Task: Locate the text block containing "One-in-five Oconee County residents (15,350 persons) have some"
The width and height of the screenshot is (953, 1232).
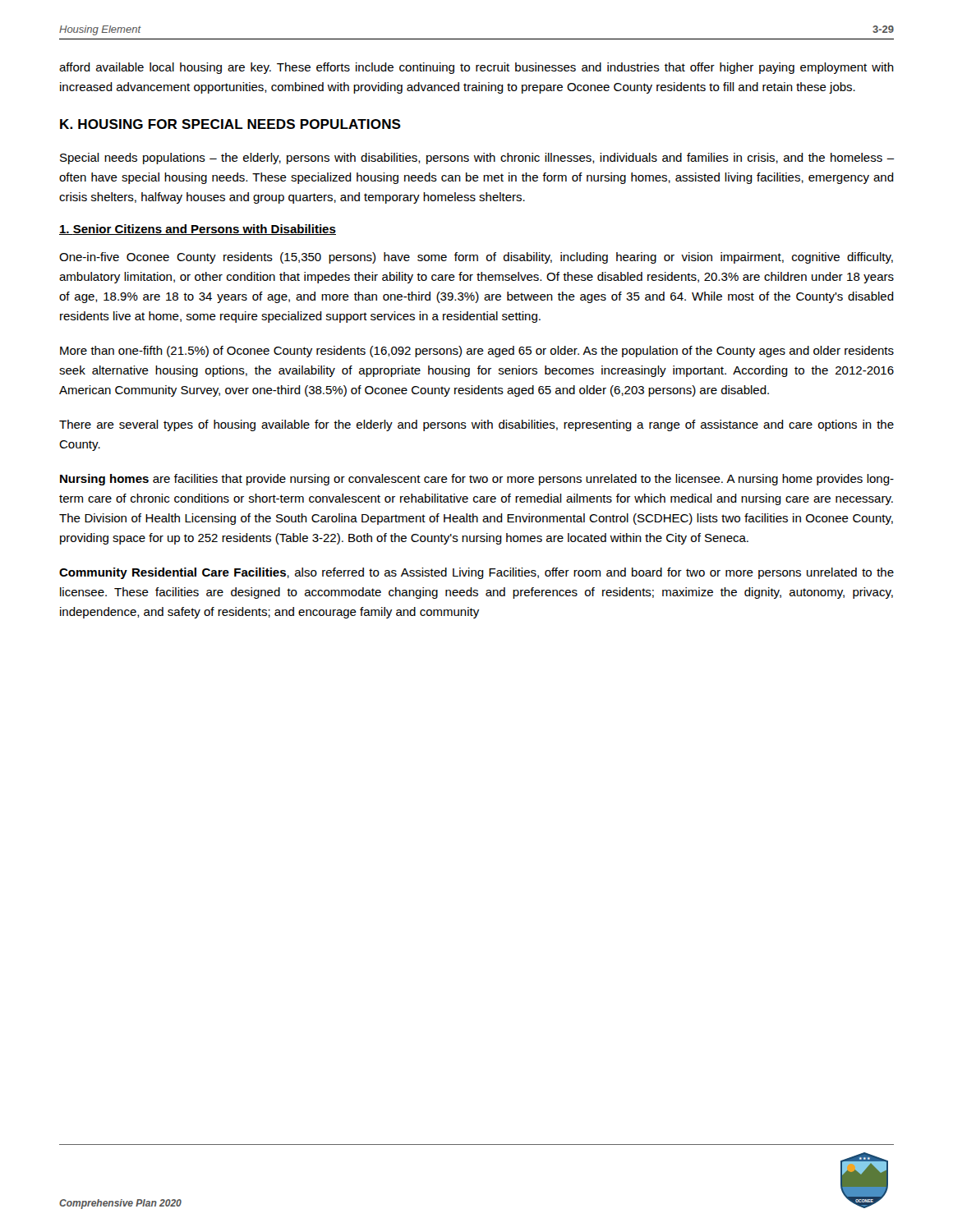Action: tap(476, 286)
